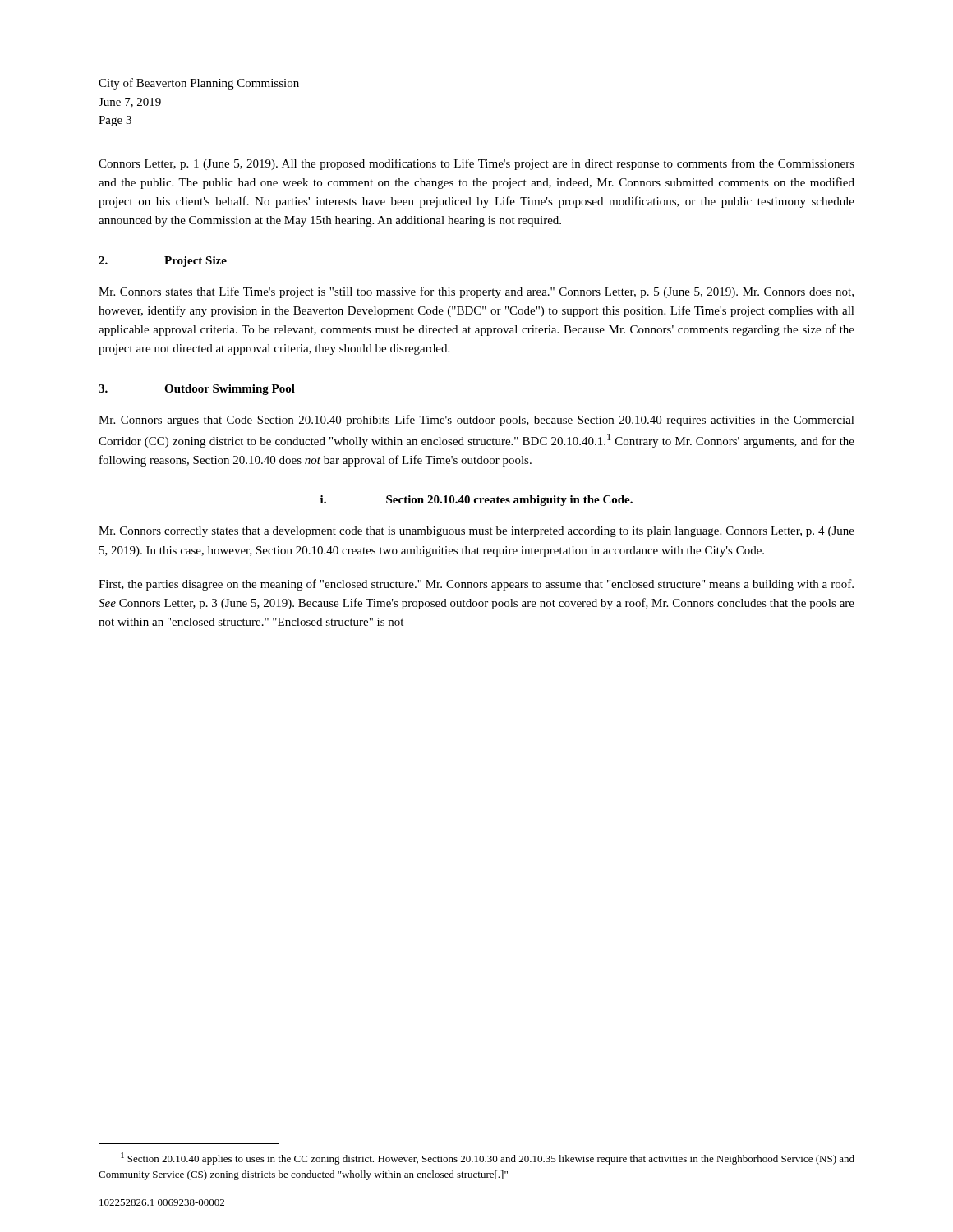Image resolution: width=953 pixels, height=1232 pixels.
Task: Find the block on this page that starts "Connors Letter, p. 1 (June 5, 2019)."
Action: (x=476, y=192)
